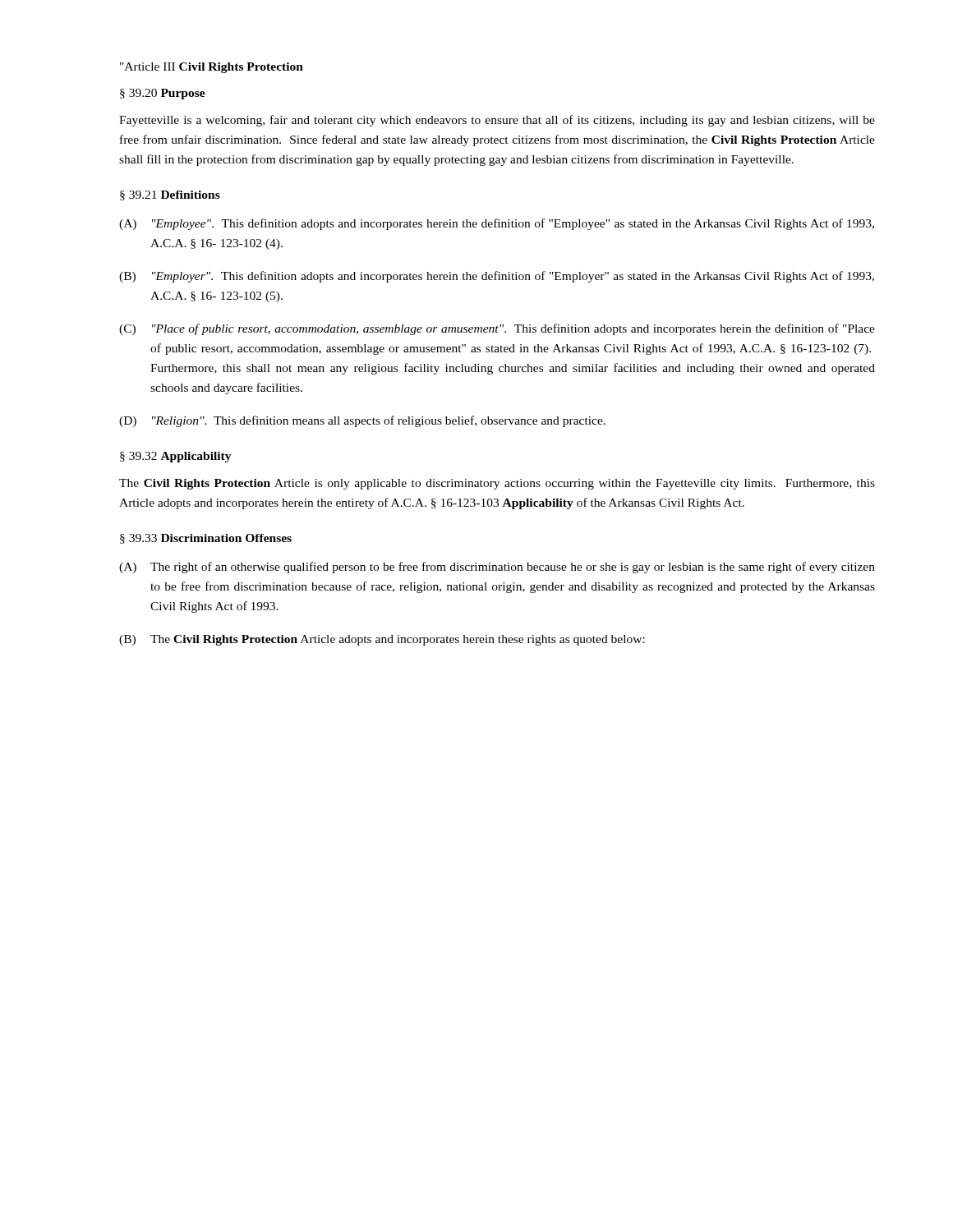
Task: Locate the section header that reads ""Article III Civil Rights Protection"
Action: coord(211,66)
